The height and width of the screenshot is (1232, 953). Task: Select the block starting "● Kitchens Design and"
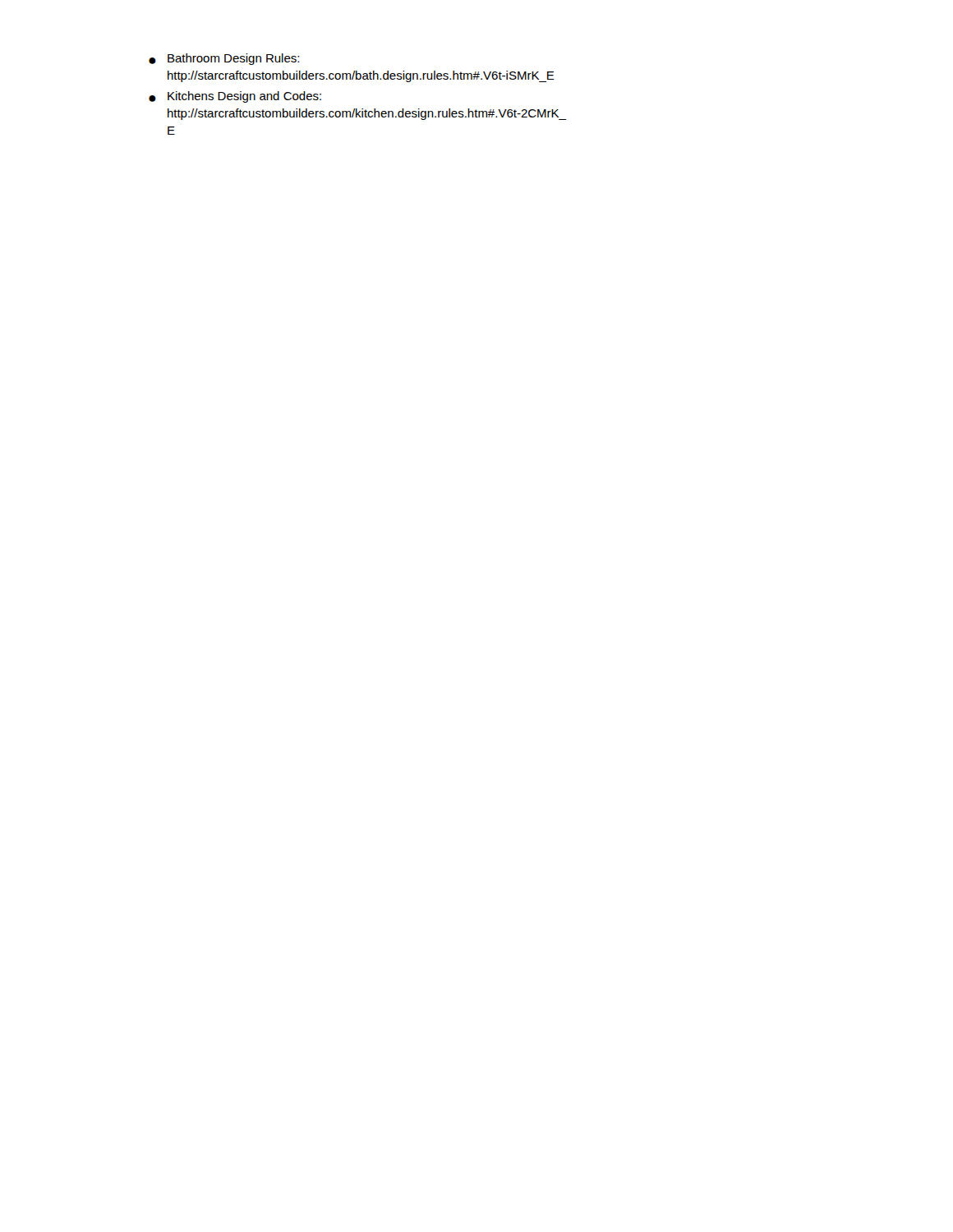(357, 113)
